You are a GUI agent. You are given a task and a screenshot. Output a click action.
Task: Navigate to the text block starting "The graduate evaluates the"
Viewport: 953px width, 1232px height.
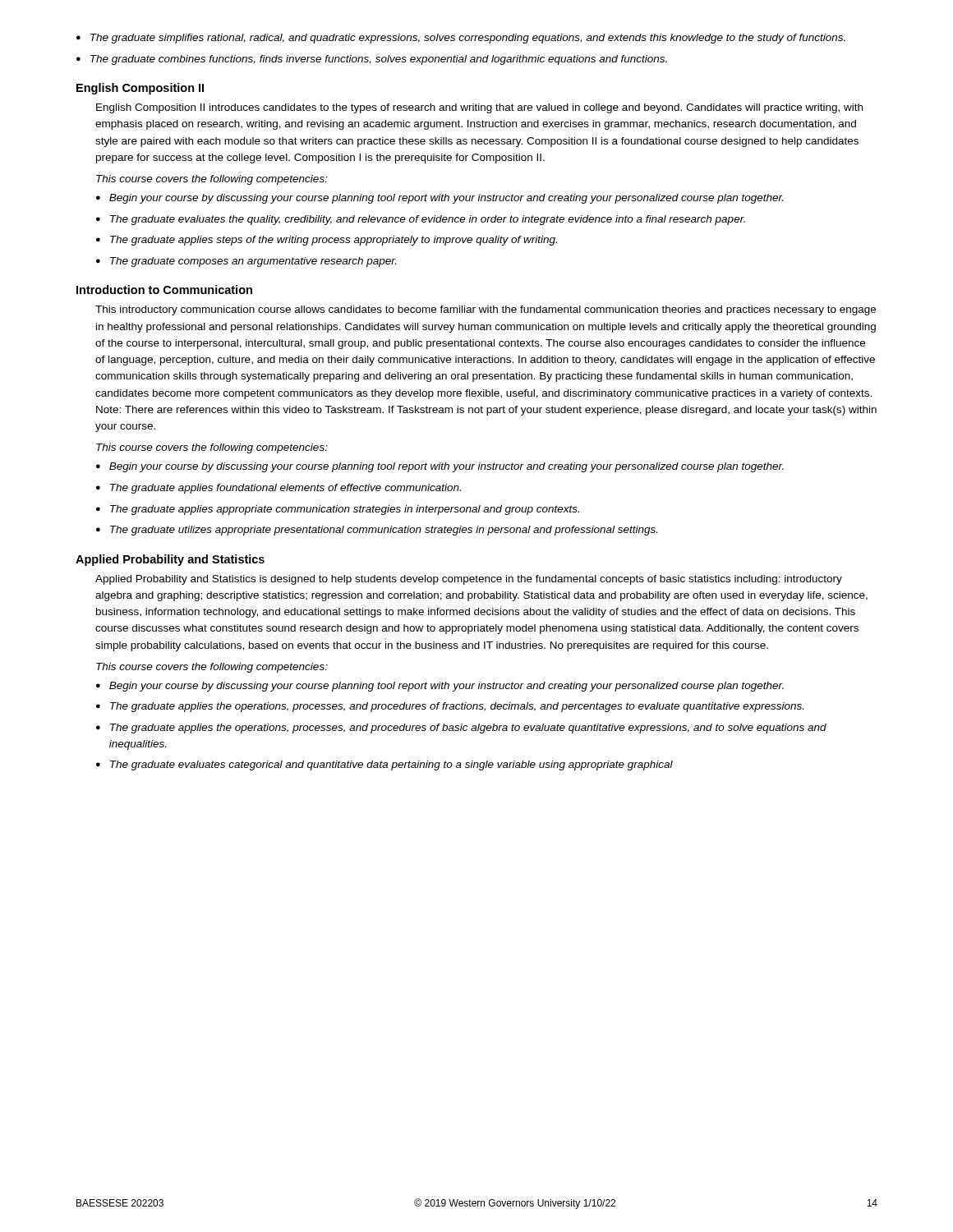(486, 219)
